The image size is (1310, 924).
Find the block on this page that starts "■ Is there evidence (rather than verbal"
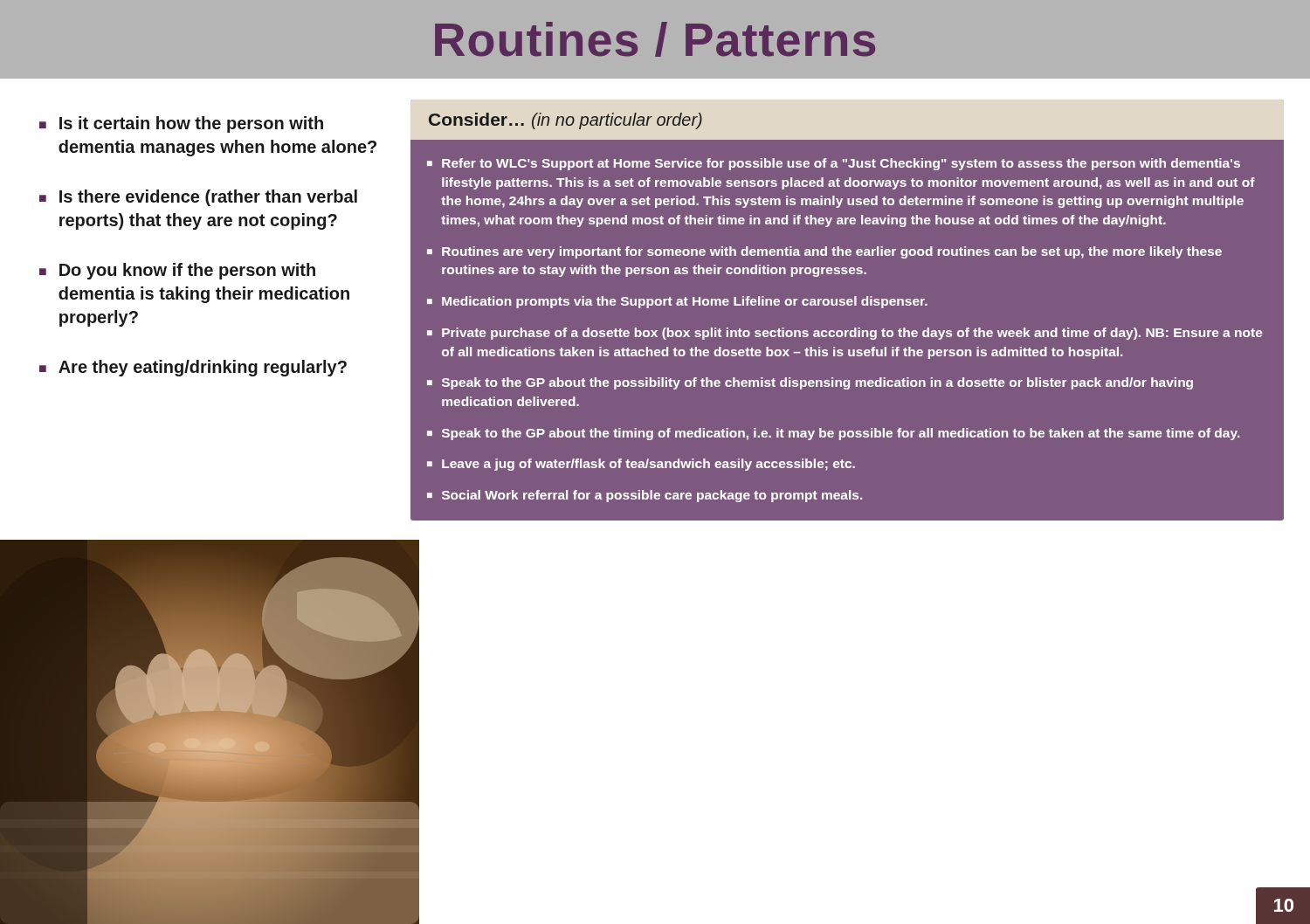[211, 209]
